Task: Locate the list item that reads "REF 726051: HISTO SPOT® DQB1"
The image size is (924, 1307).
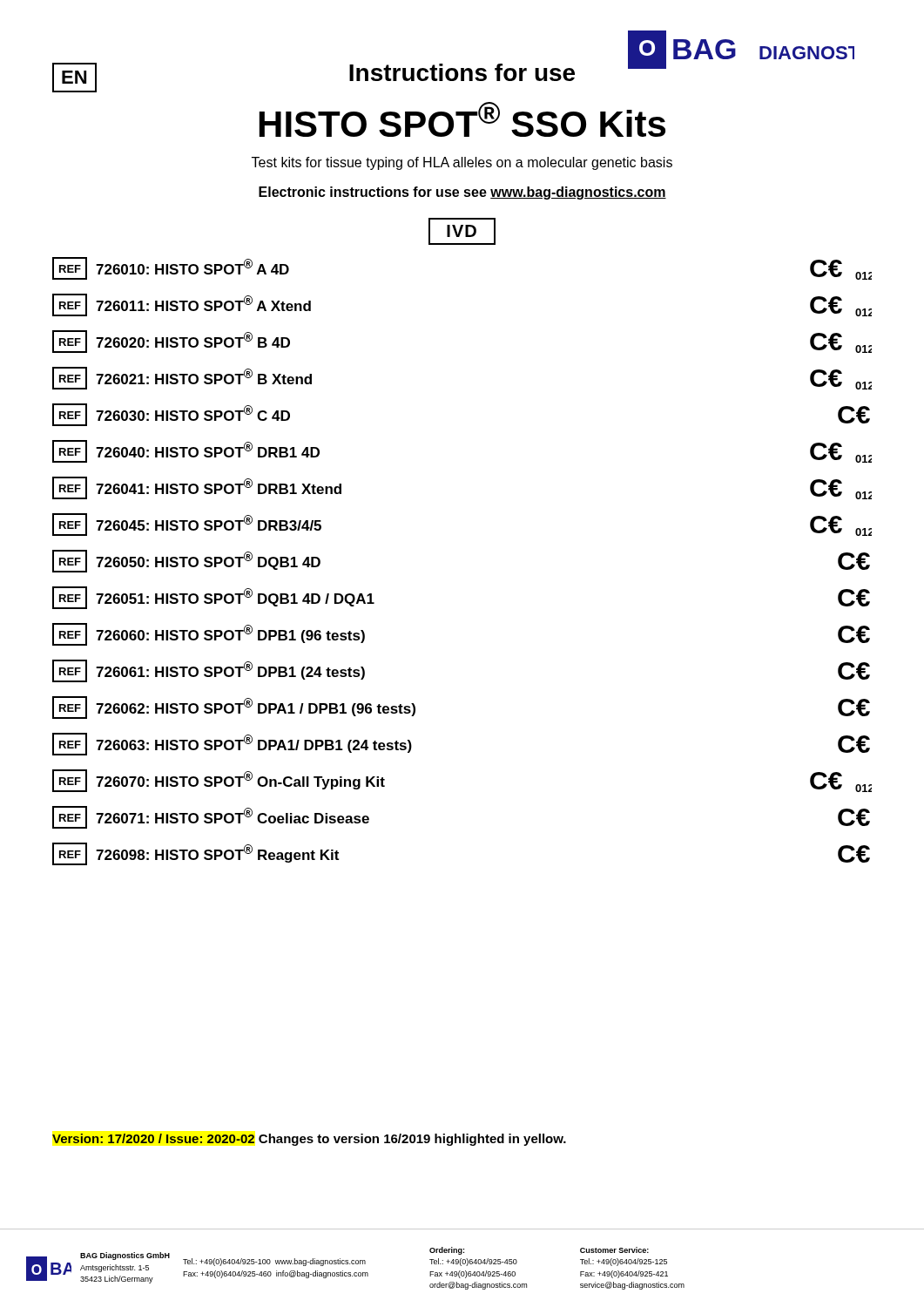Action: coord(208,597)
